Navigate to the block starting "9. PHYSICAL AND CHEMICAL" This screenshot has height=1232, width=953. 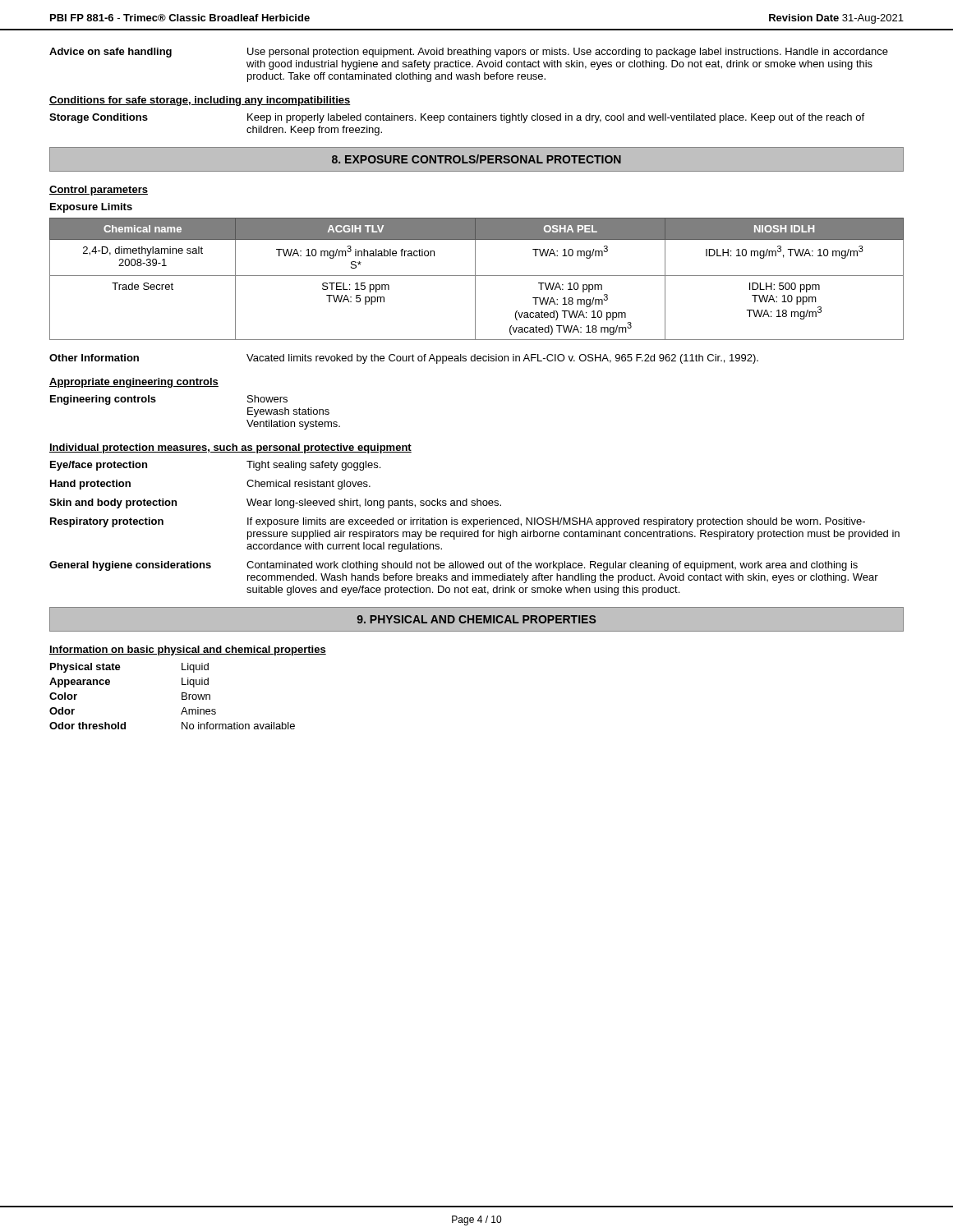476,619
